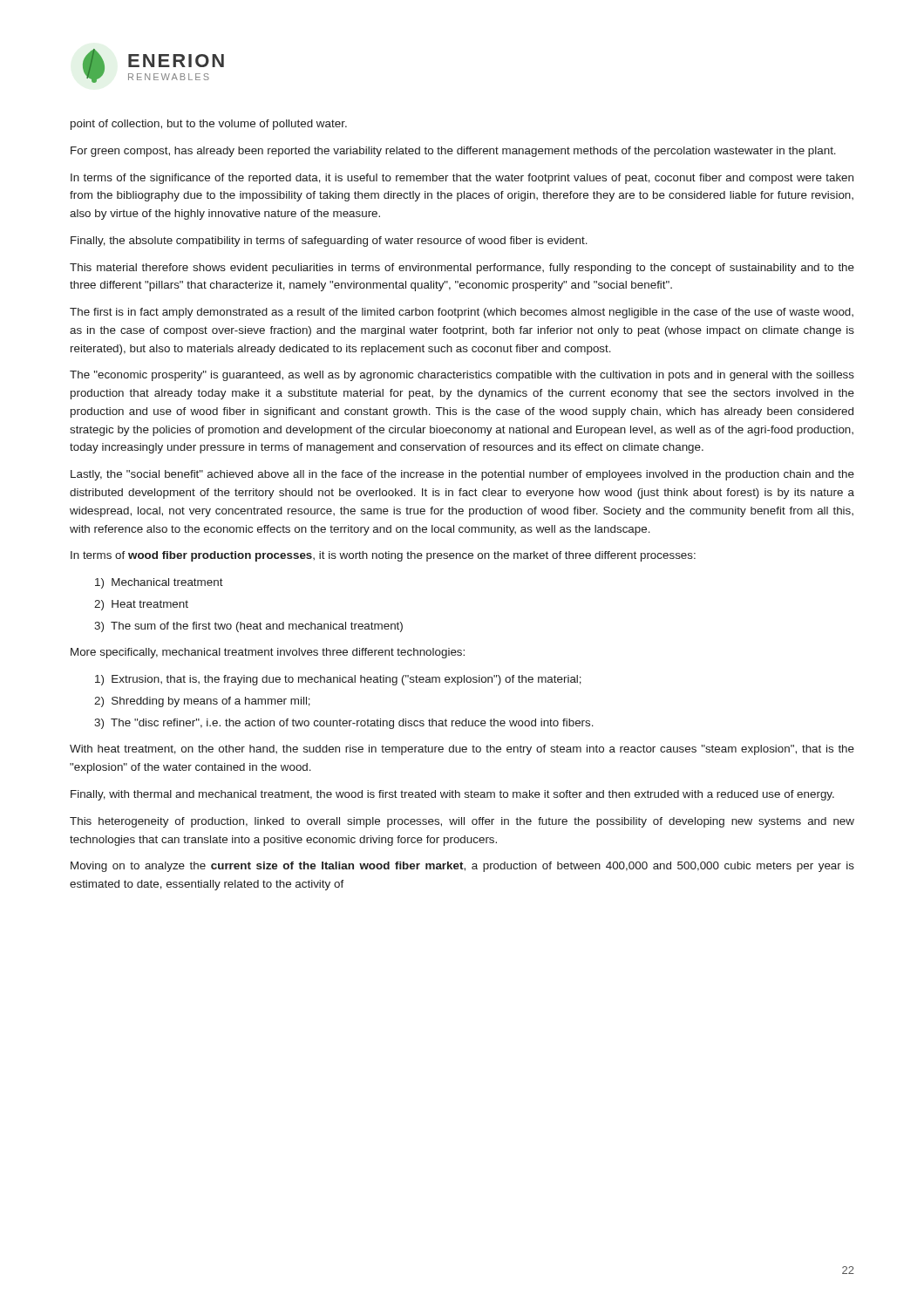Viewport: 924px width, 1308px height.
Task: Navigate to the passage starting "The first is in"
Action: click(462, 330)
